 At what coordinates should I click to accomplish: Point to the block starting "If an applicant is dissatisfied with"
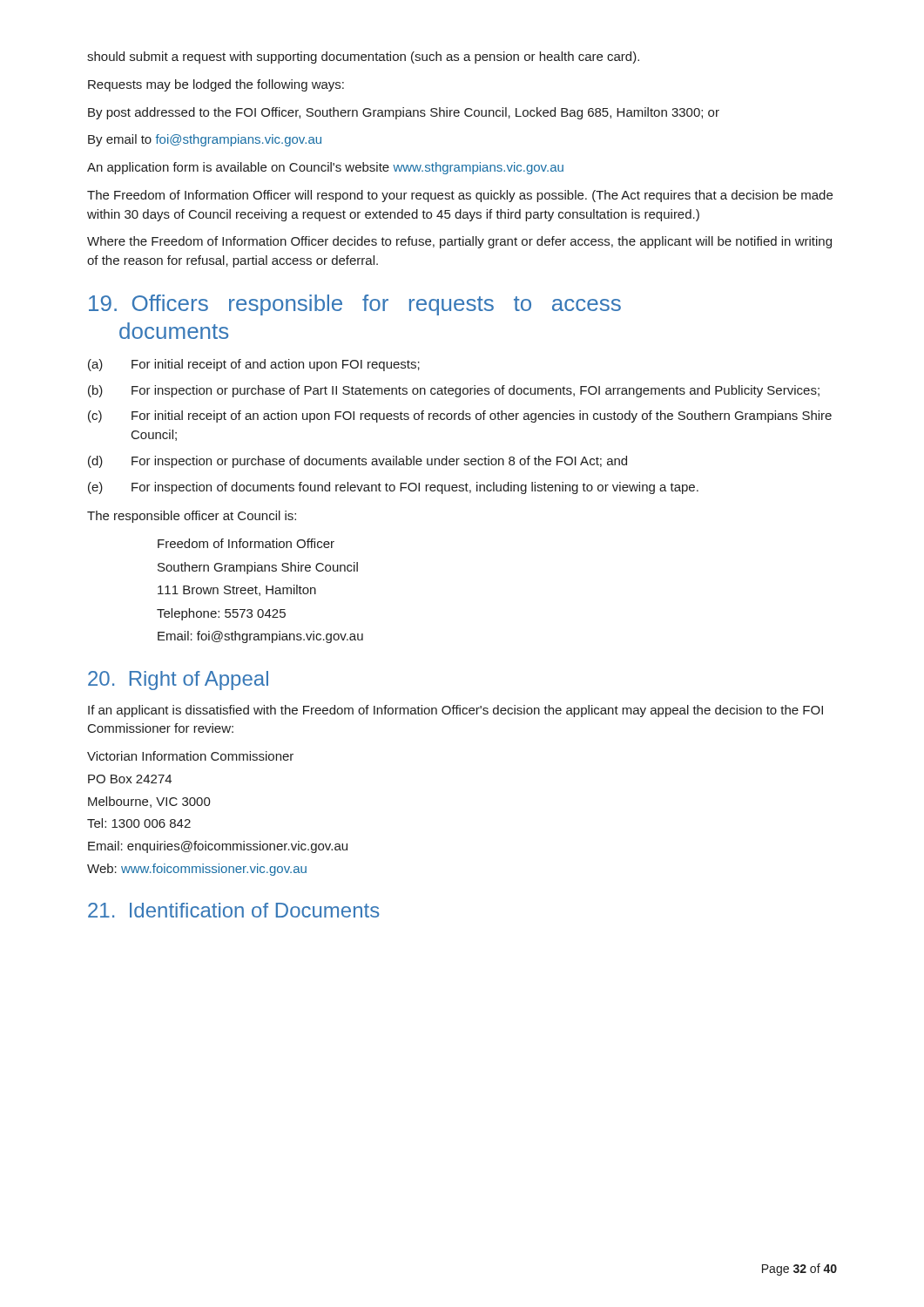456,719
